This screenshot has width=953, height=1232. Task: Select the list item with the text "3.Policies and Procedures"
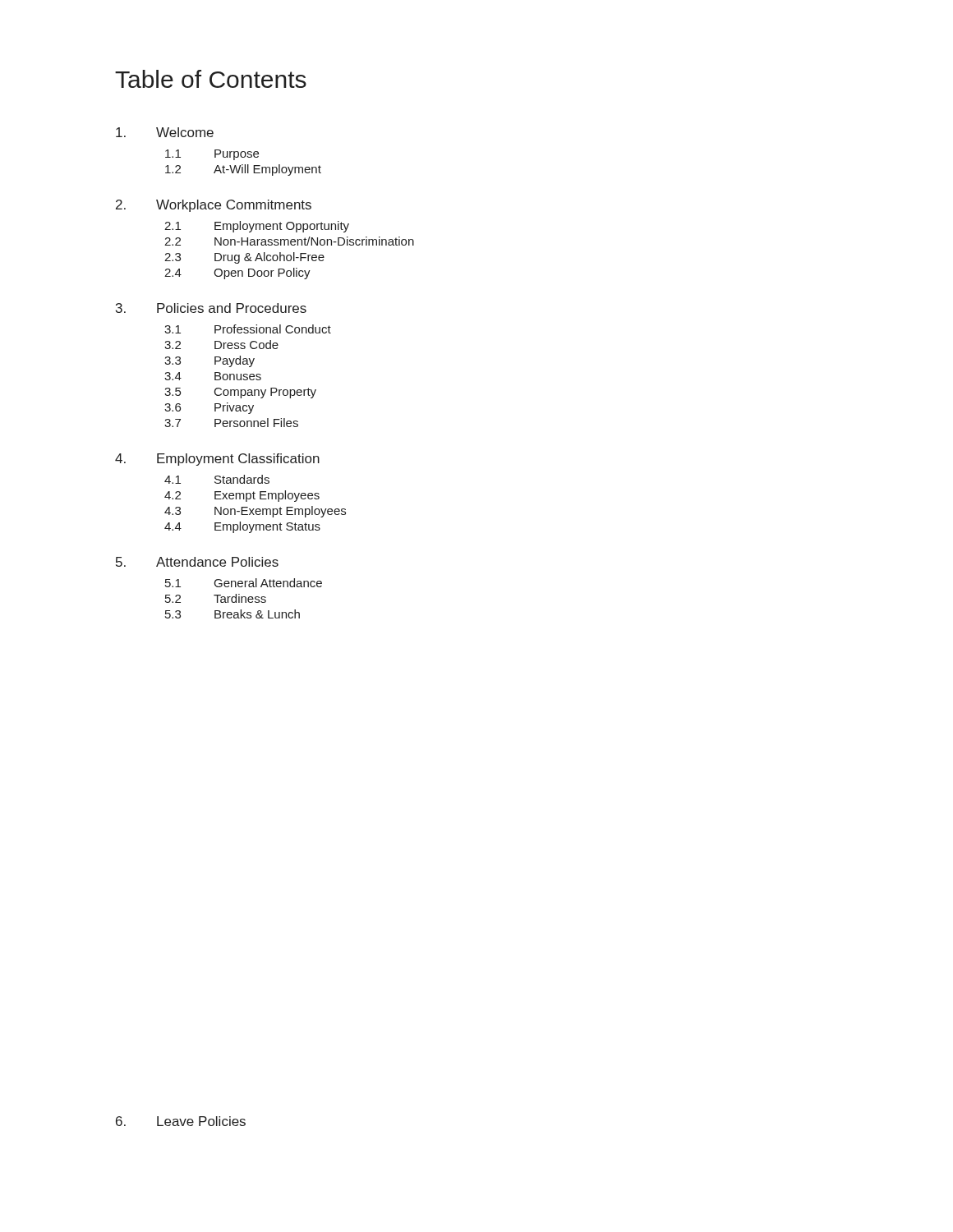[211, 309]
